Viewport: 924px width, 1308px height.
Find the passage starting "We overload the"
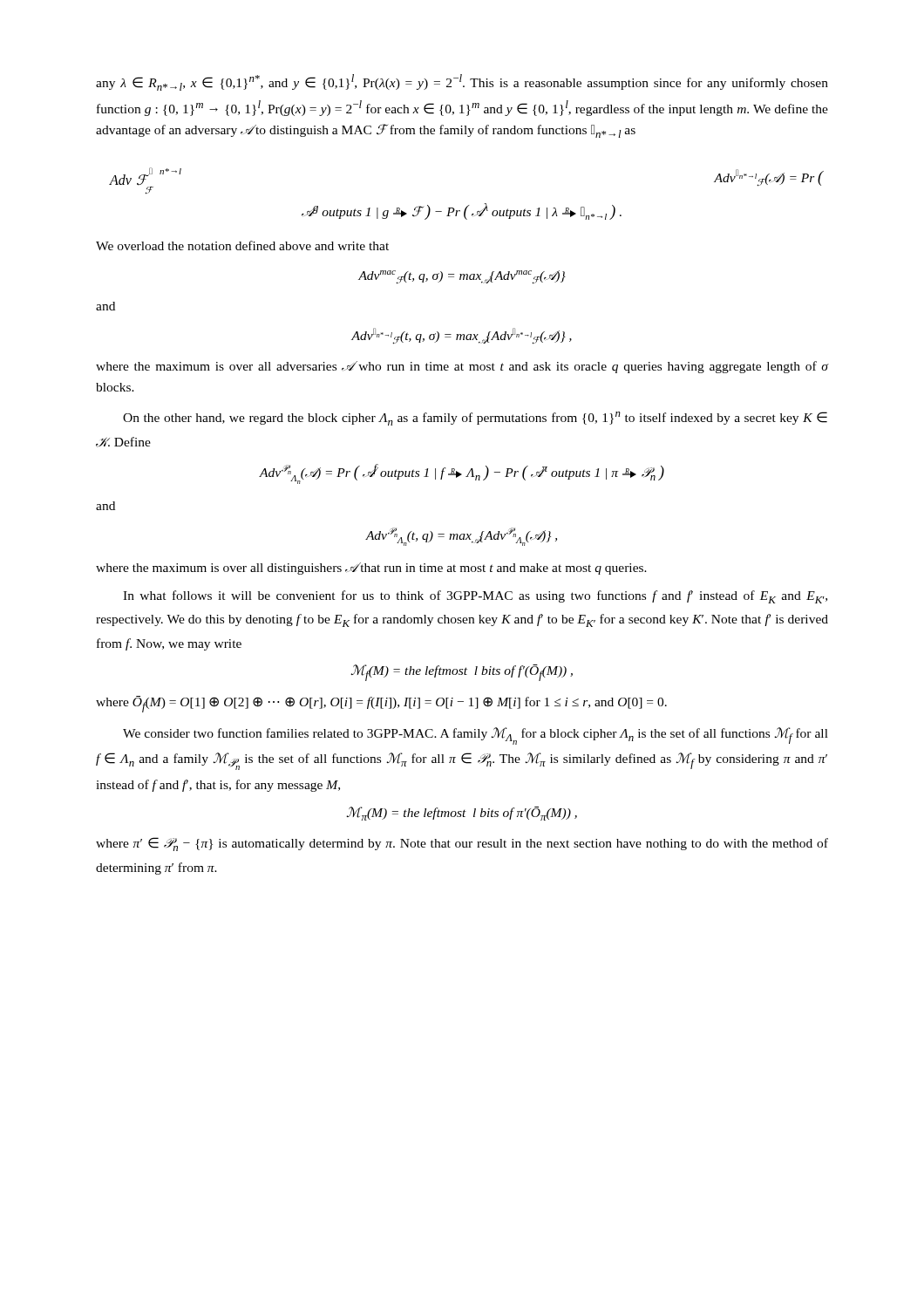click(x=242, y=245)
